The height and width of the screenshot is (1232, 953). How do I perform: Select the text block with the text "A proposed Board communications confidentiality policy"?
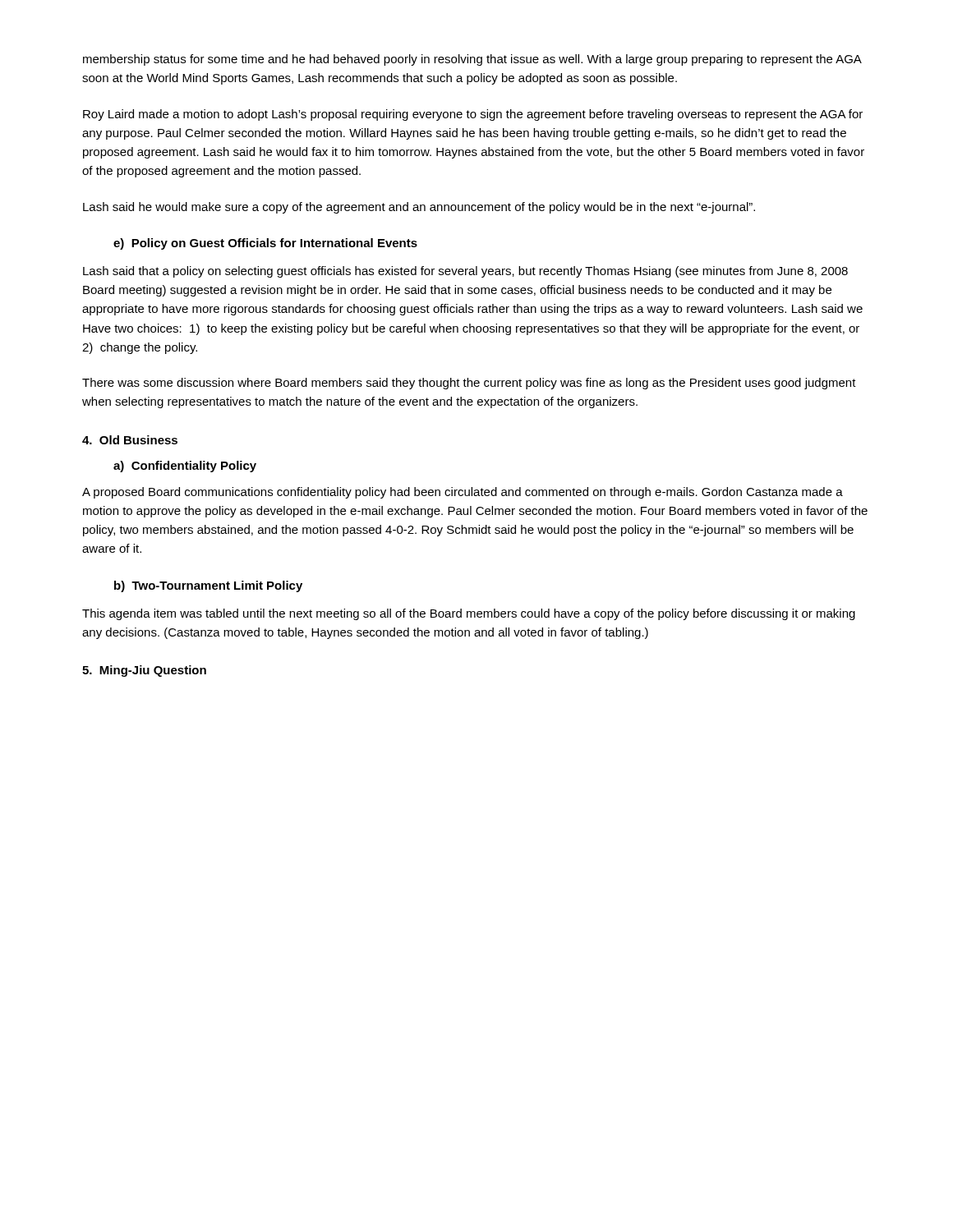475,520
